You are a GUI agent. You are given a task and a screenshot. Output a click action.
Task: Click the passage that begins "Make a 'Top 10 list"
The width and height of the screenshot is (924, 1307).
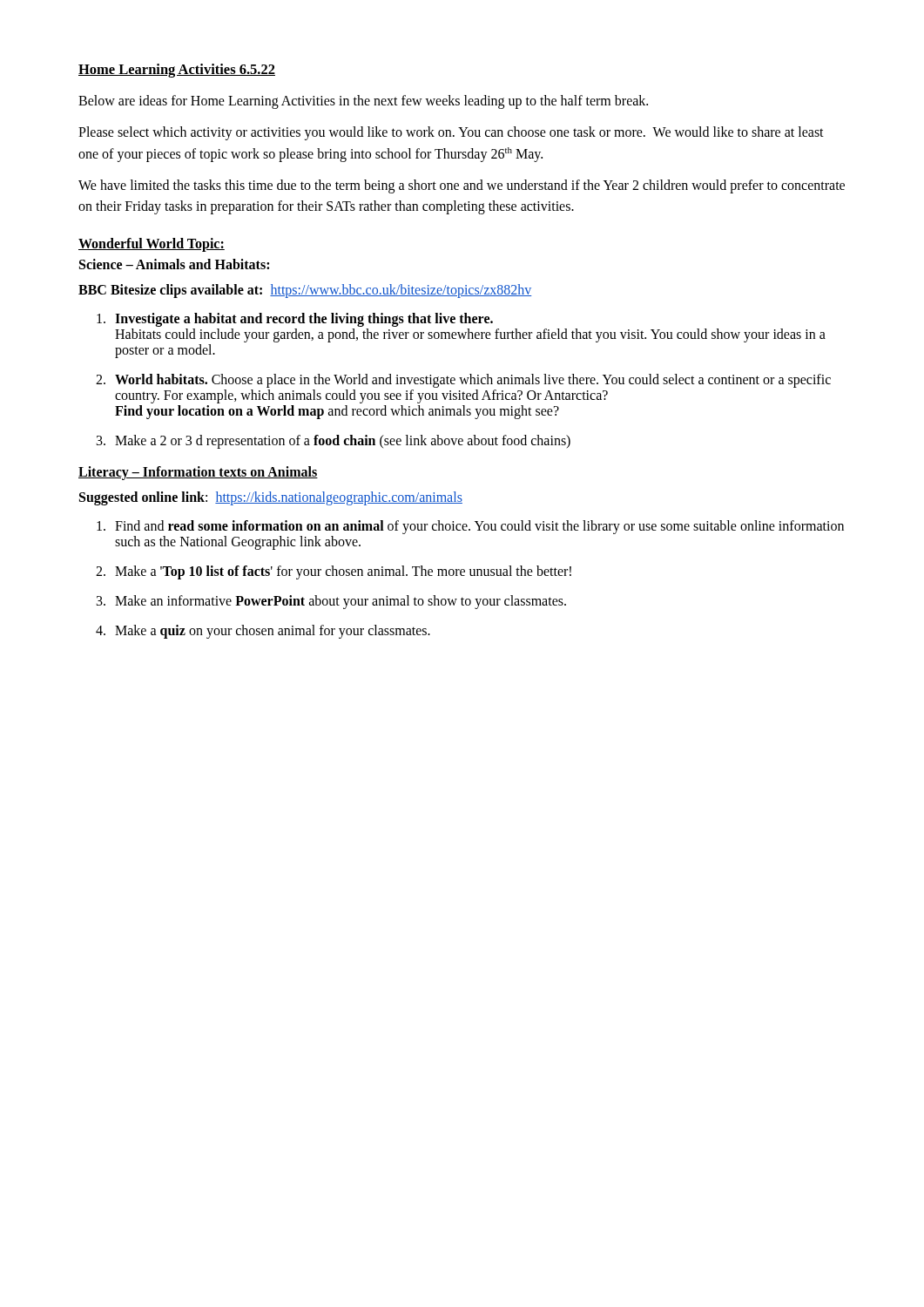(478, 572)
